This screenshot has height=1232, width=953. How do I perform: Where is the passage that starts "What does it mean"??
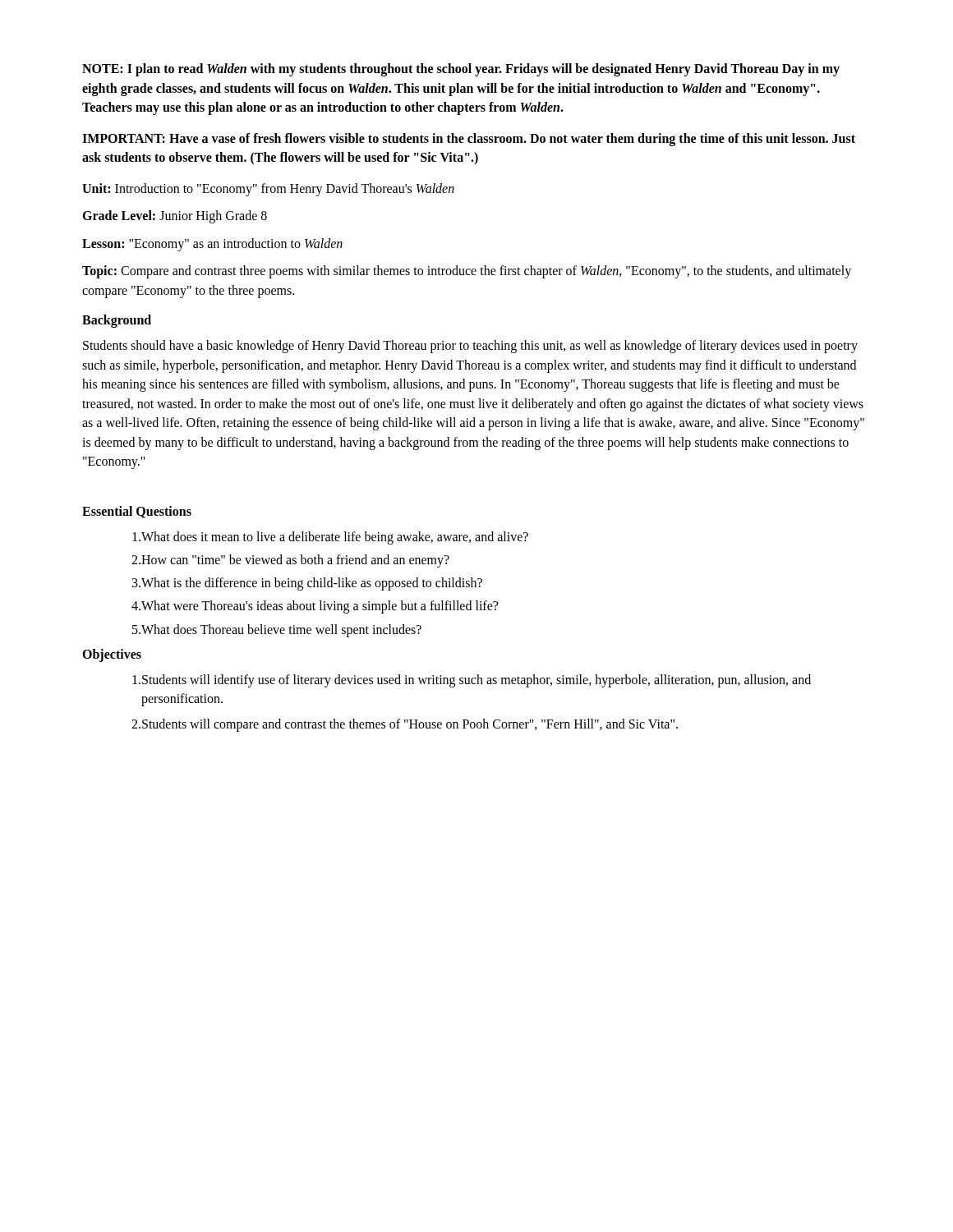tap(476, 537)
